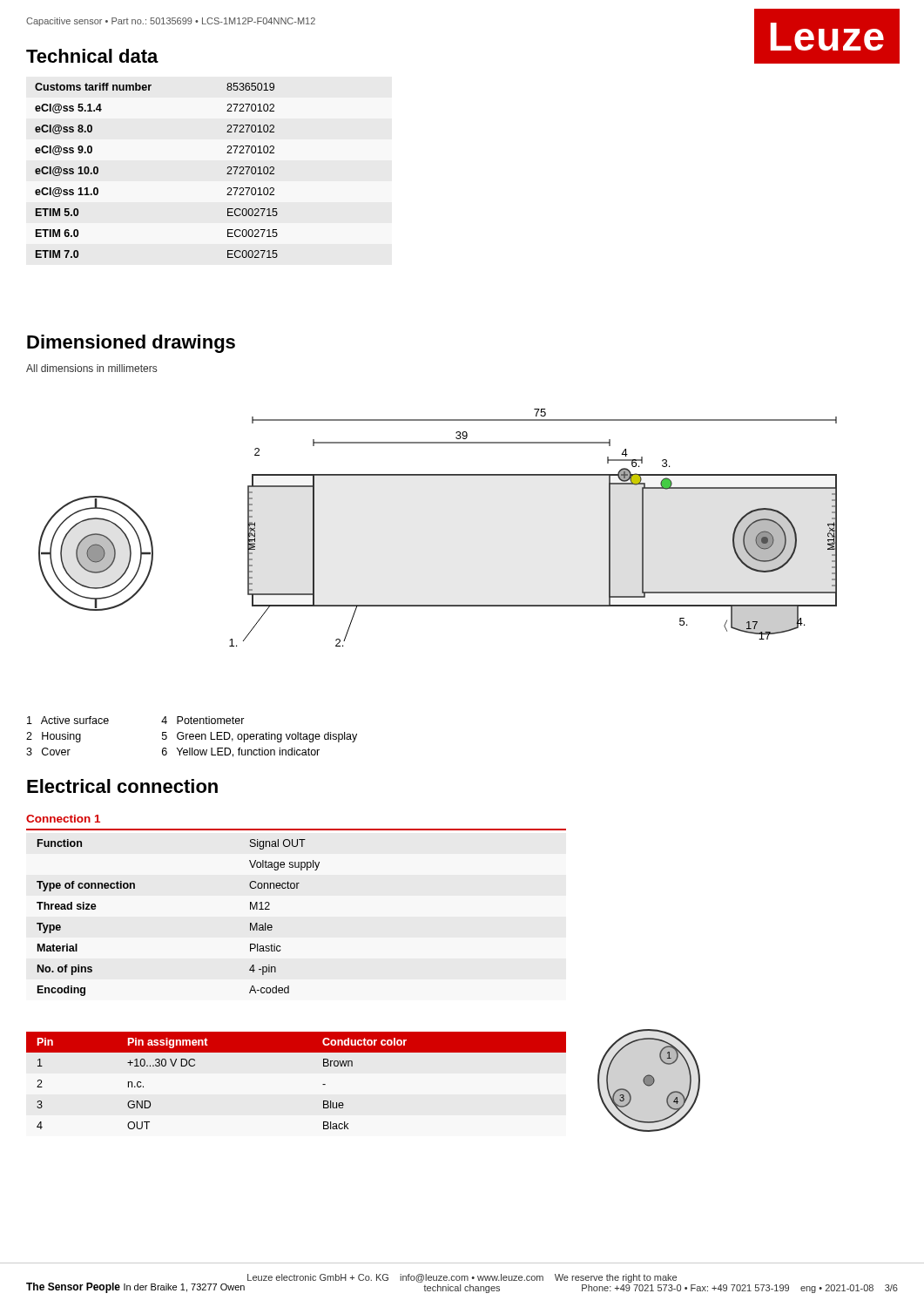Click where it says "Connection 1"

click(x=63, y=819)
